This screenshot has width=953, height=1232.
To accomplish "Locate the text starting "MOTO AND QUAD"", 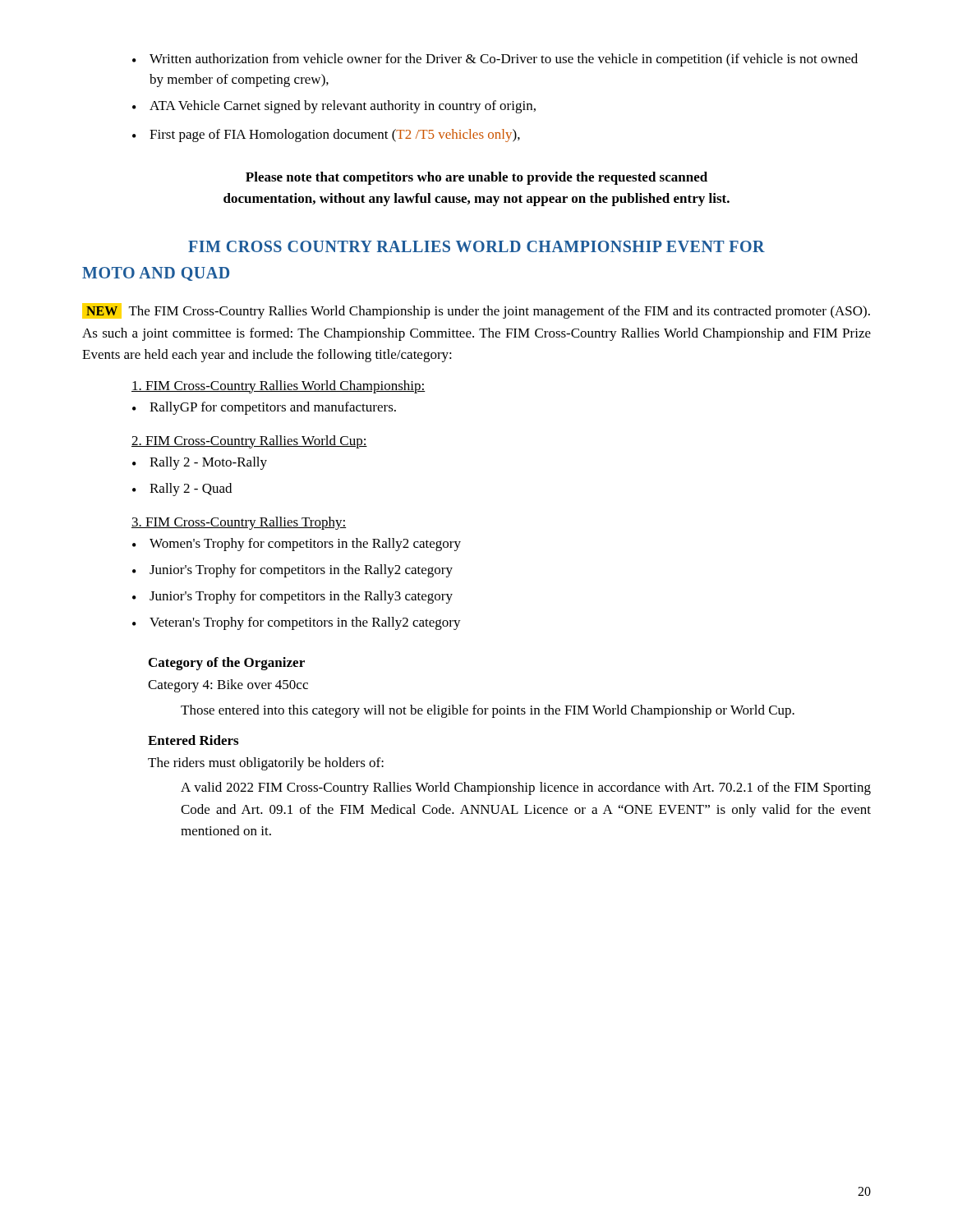I will click(156, 273).
